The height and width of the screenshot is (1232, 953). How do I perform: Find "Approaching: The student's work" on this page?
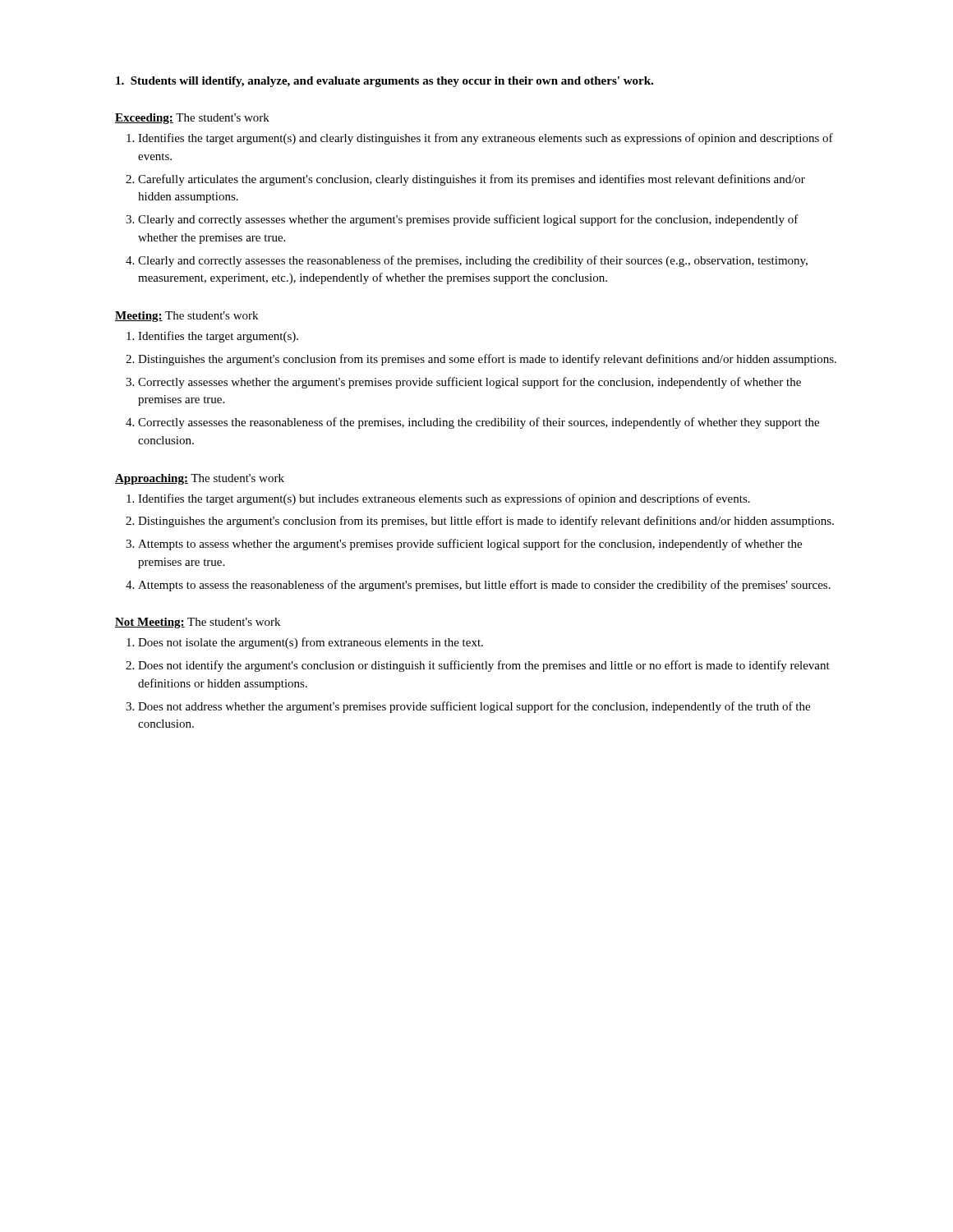pos(200,478)
